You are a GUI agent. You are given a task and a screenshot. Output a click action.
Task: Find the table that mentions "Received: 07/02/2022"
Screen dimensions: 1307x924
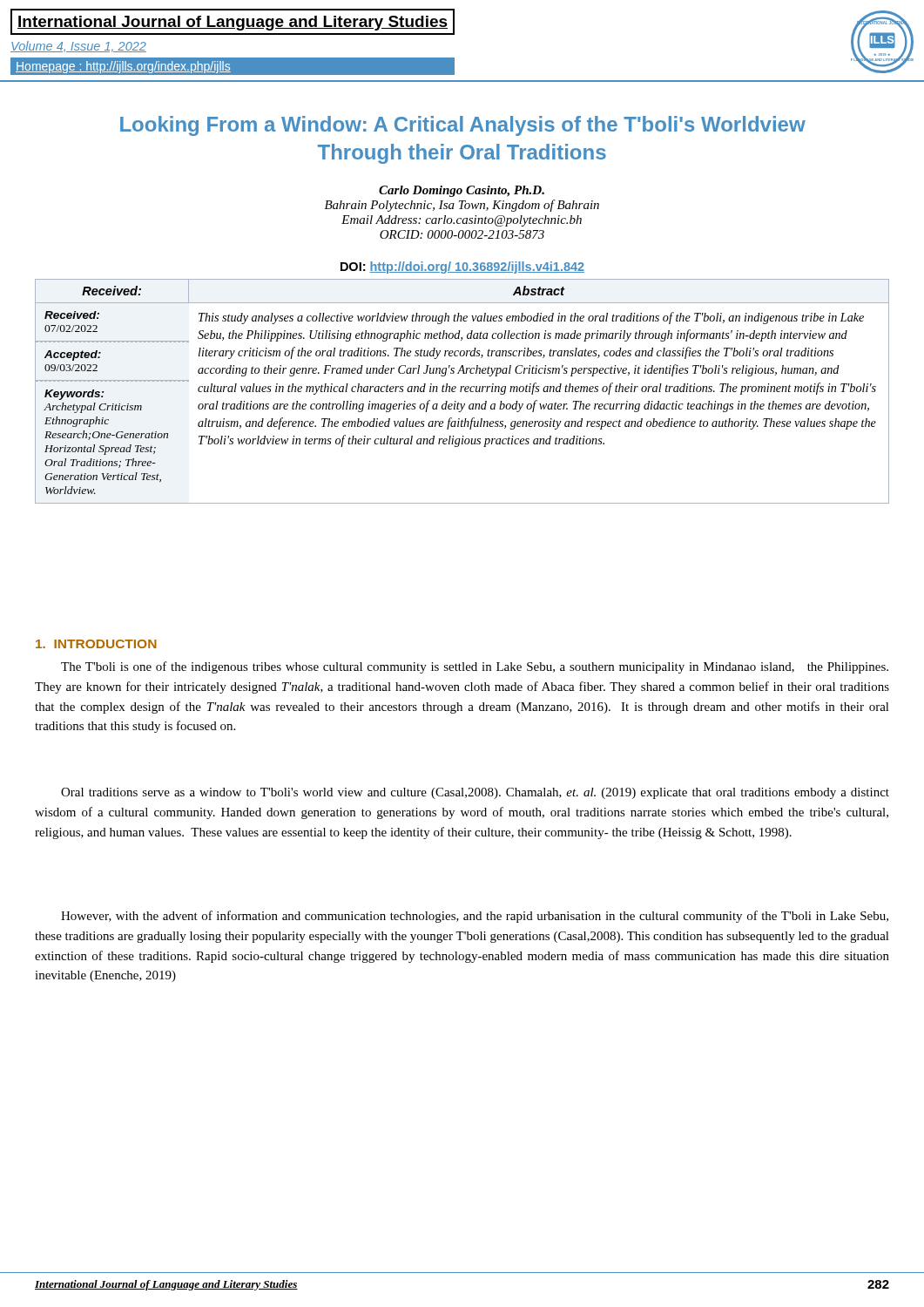462,393
